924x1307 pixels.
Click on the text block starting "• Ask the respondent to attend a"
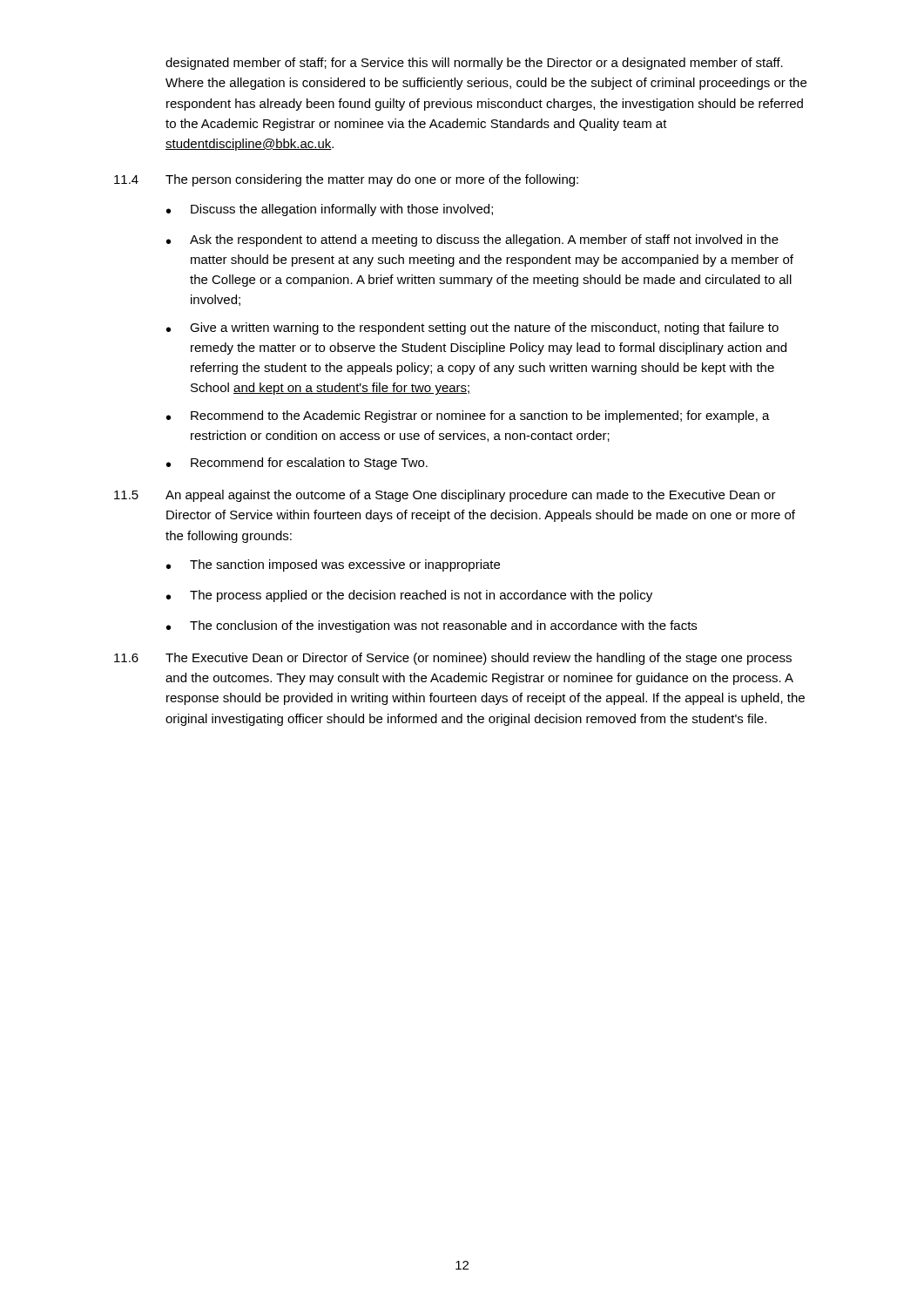click(488, 269)
